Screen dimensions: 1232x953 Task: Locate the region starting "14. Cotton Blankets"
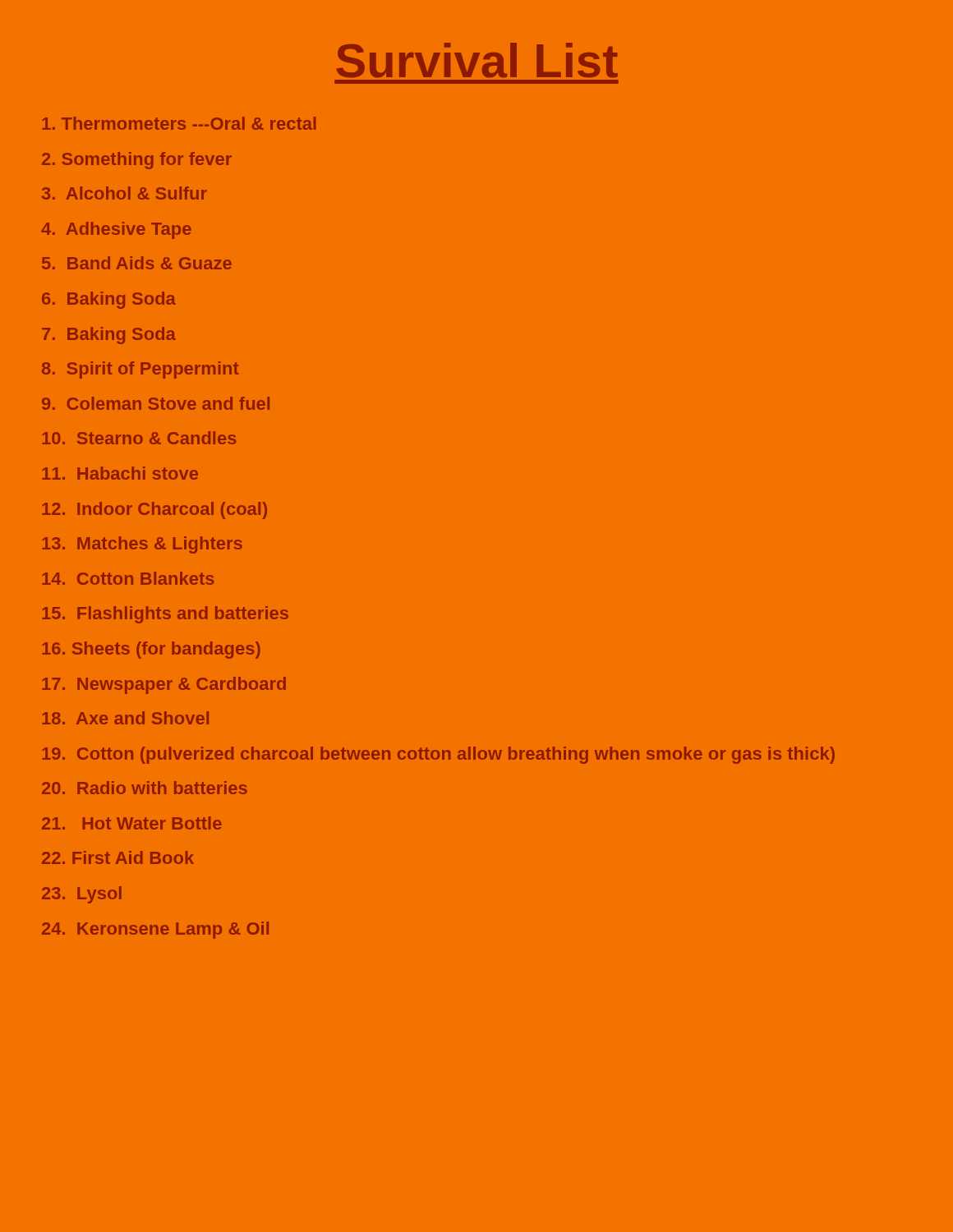128,578
